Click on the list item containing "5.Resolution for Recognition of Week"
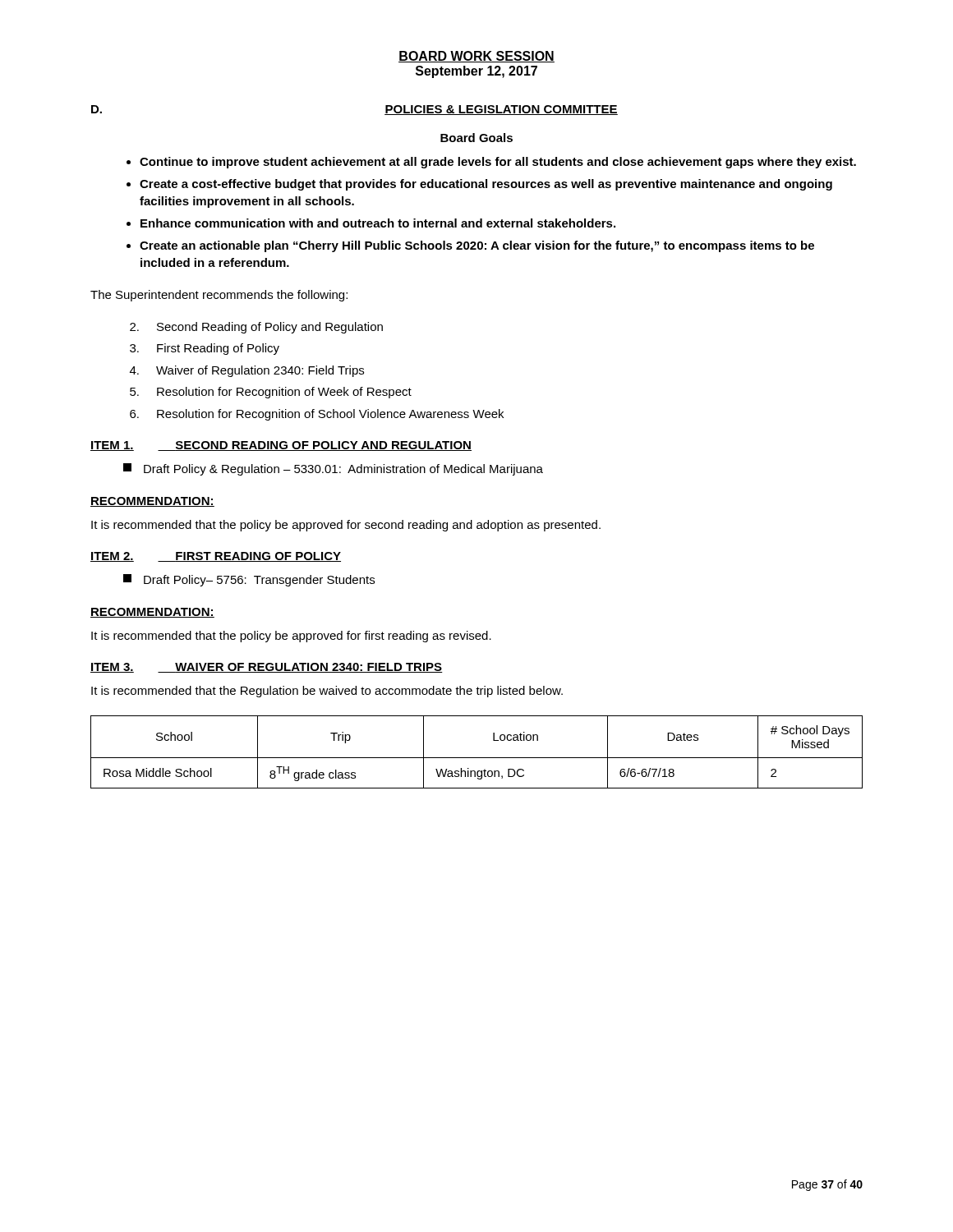This screenshot has height=1232, width=953. click(x=271, y=393)
